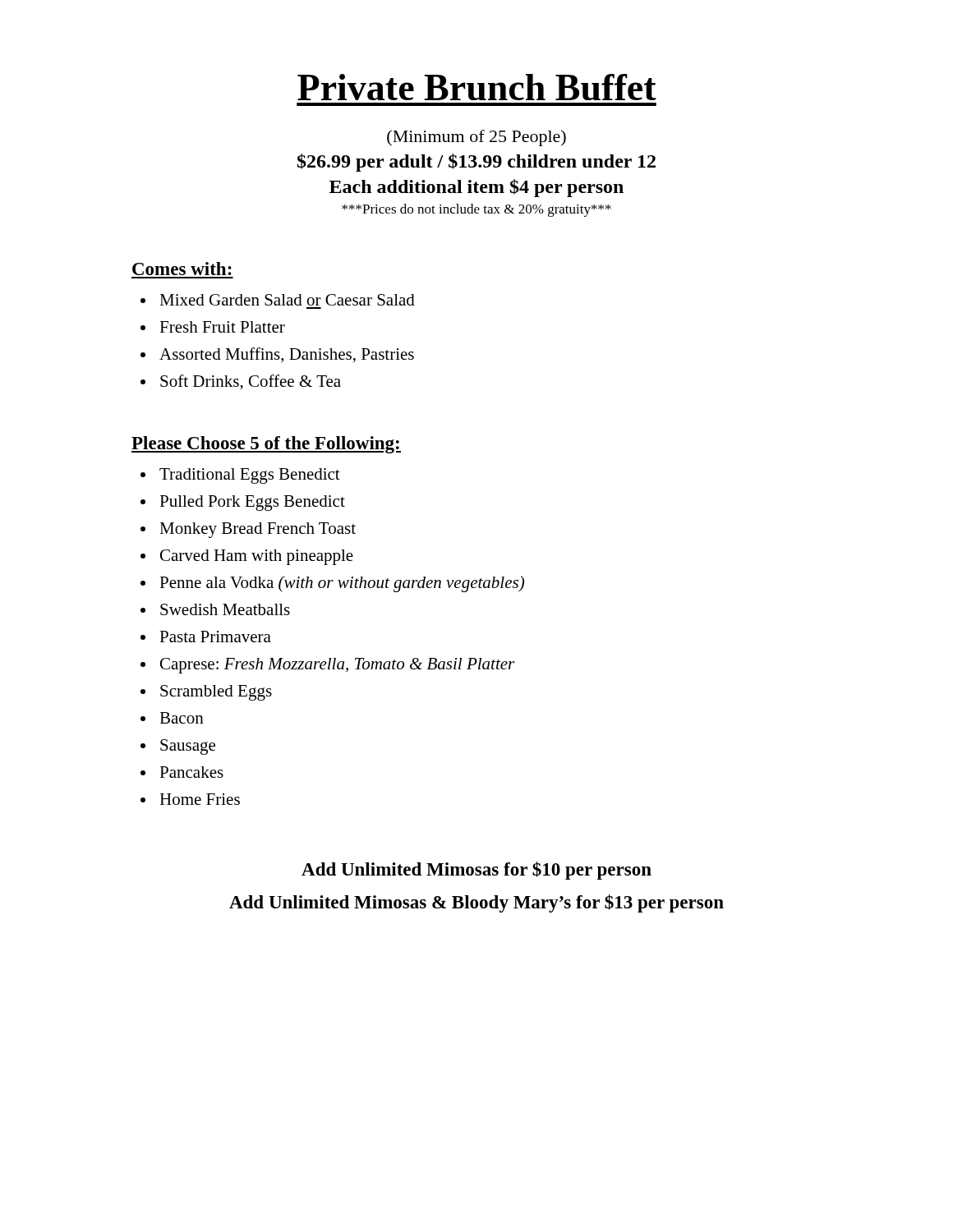
Task: Click on the text starting "Scrambled Eggs"
Action: click(x=216, y=691)
